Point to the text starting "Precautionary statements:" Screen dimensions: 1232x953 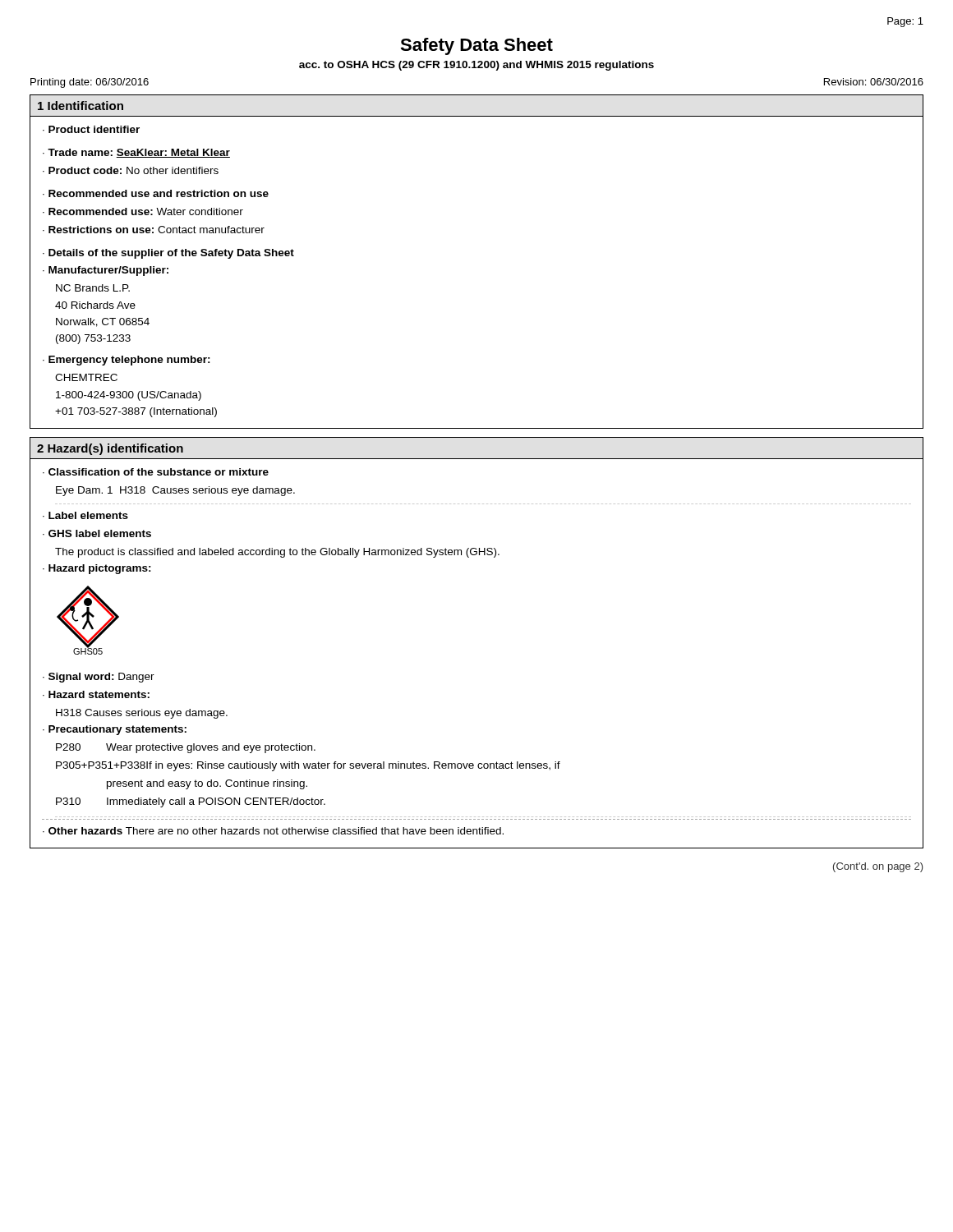click(x=118, y=729)
